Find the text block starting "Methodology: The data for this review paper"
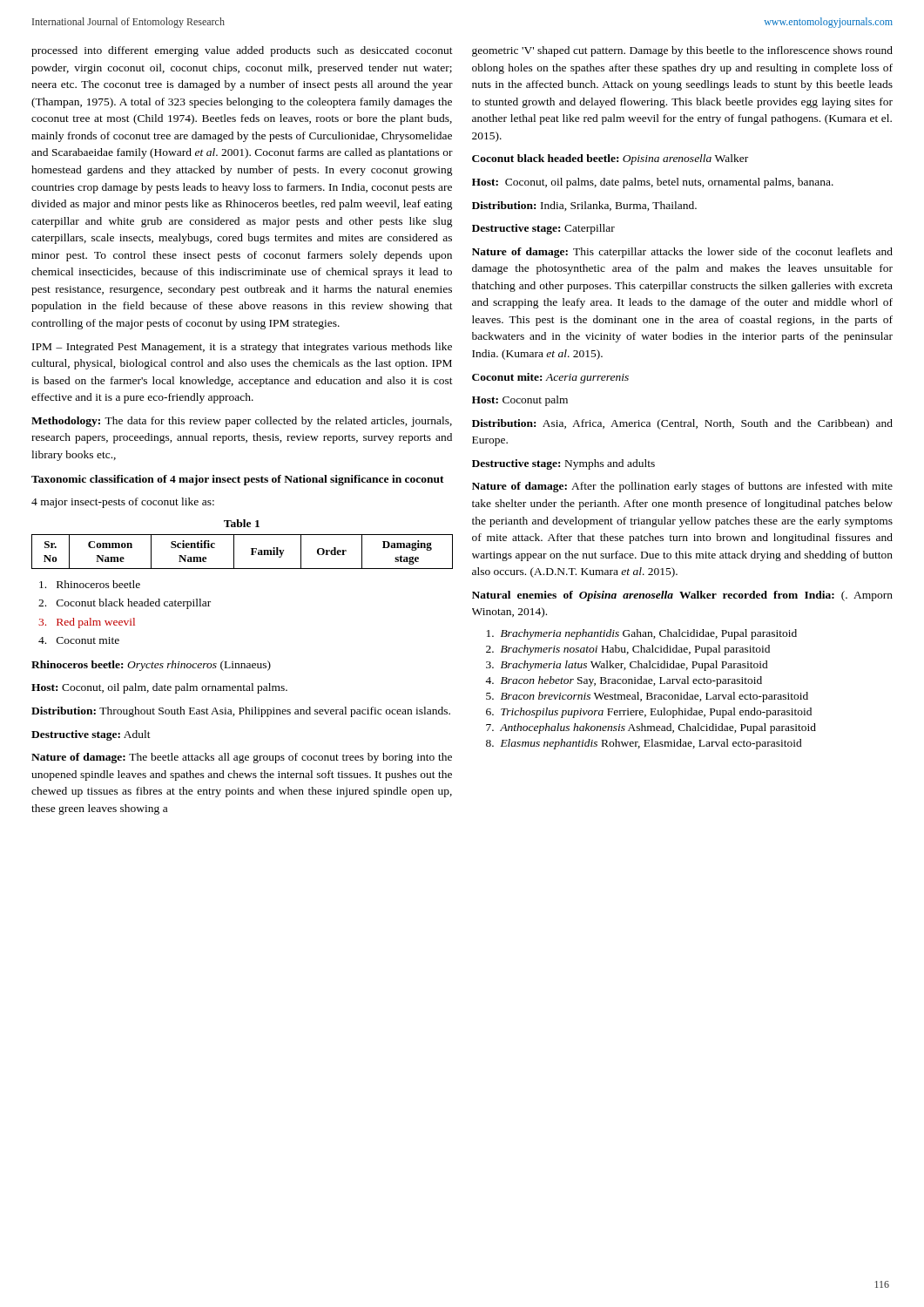 pos(242,438)
